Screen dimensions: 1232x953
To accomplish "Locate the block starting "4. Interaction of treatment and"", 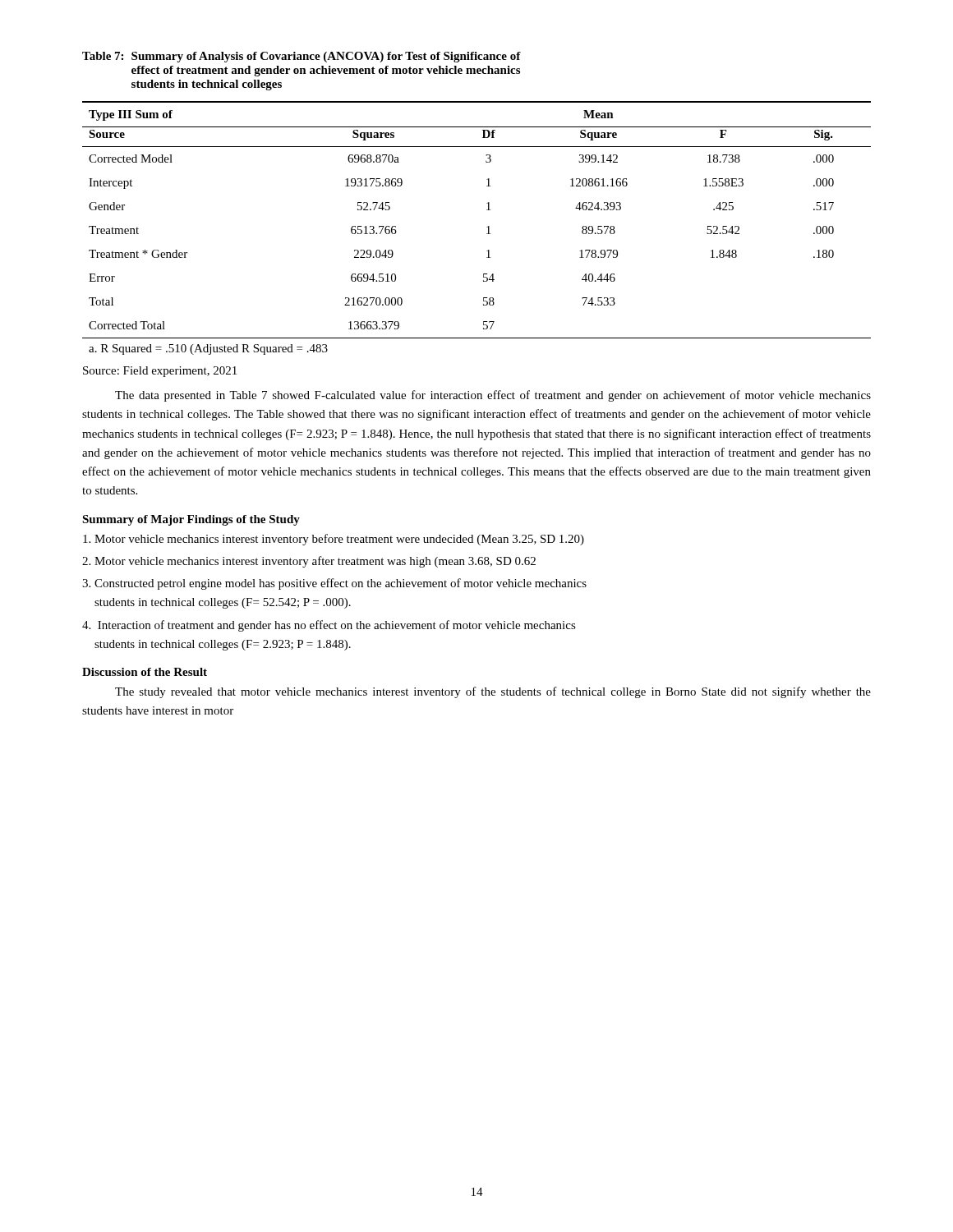I will [329, 634].
